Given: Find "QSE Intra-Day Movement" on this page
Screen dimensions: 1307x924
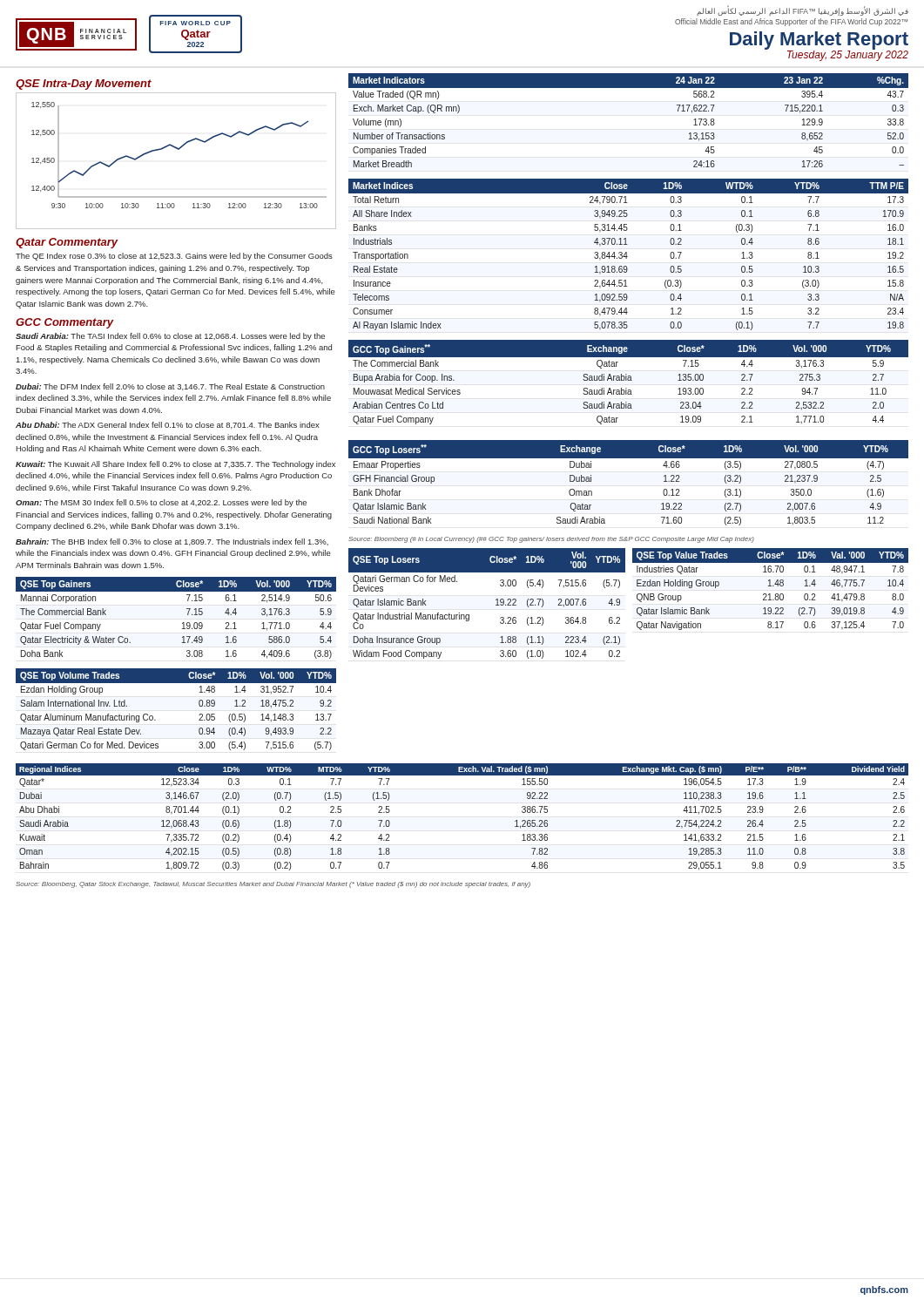Looking at the screenshot, I should (x=83, y=83).
